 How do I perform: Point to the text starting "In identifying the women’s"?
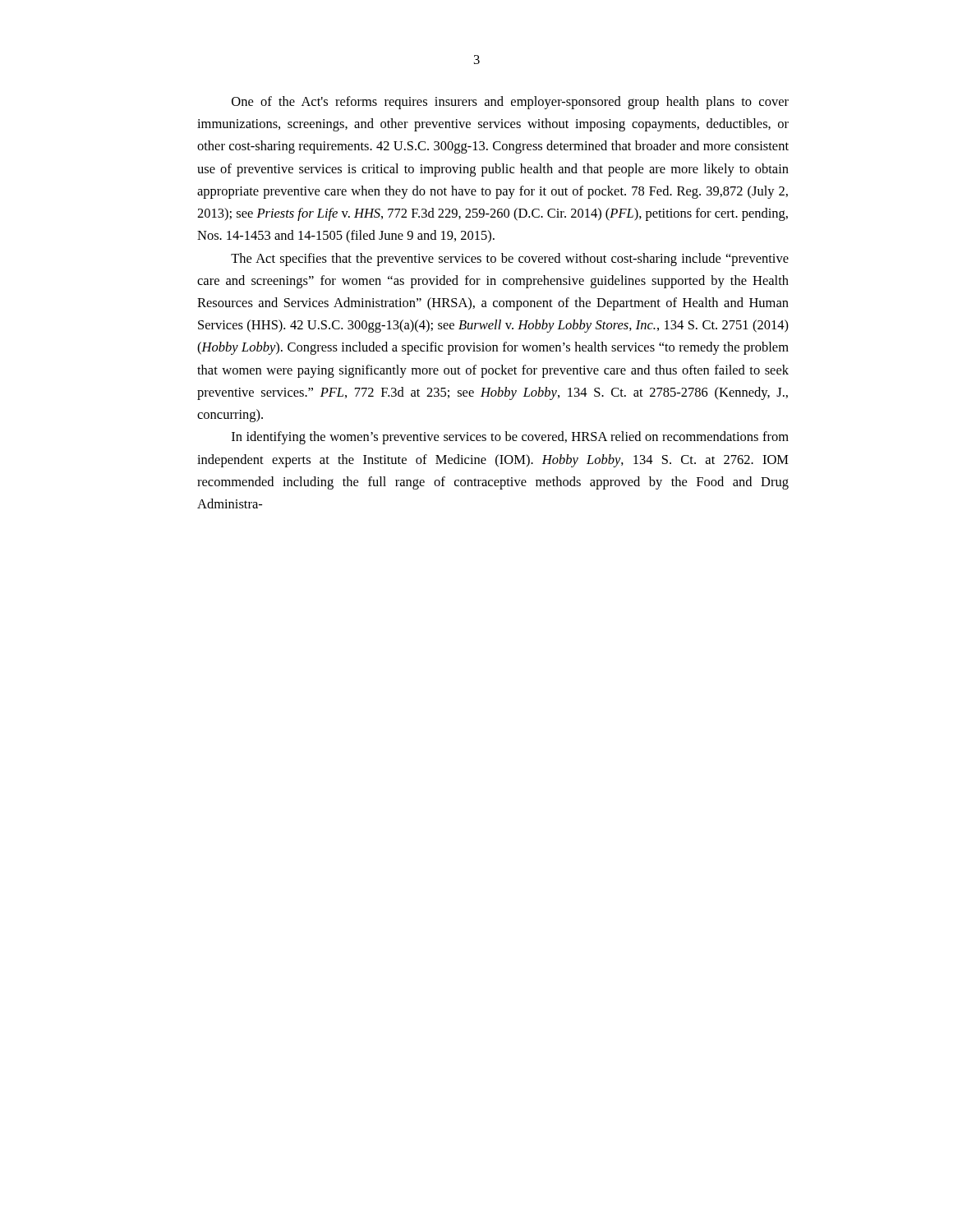(493, 470)
